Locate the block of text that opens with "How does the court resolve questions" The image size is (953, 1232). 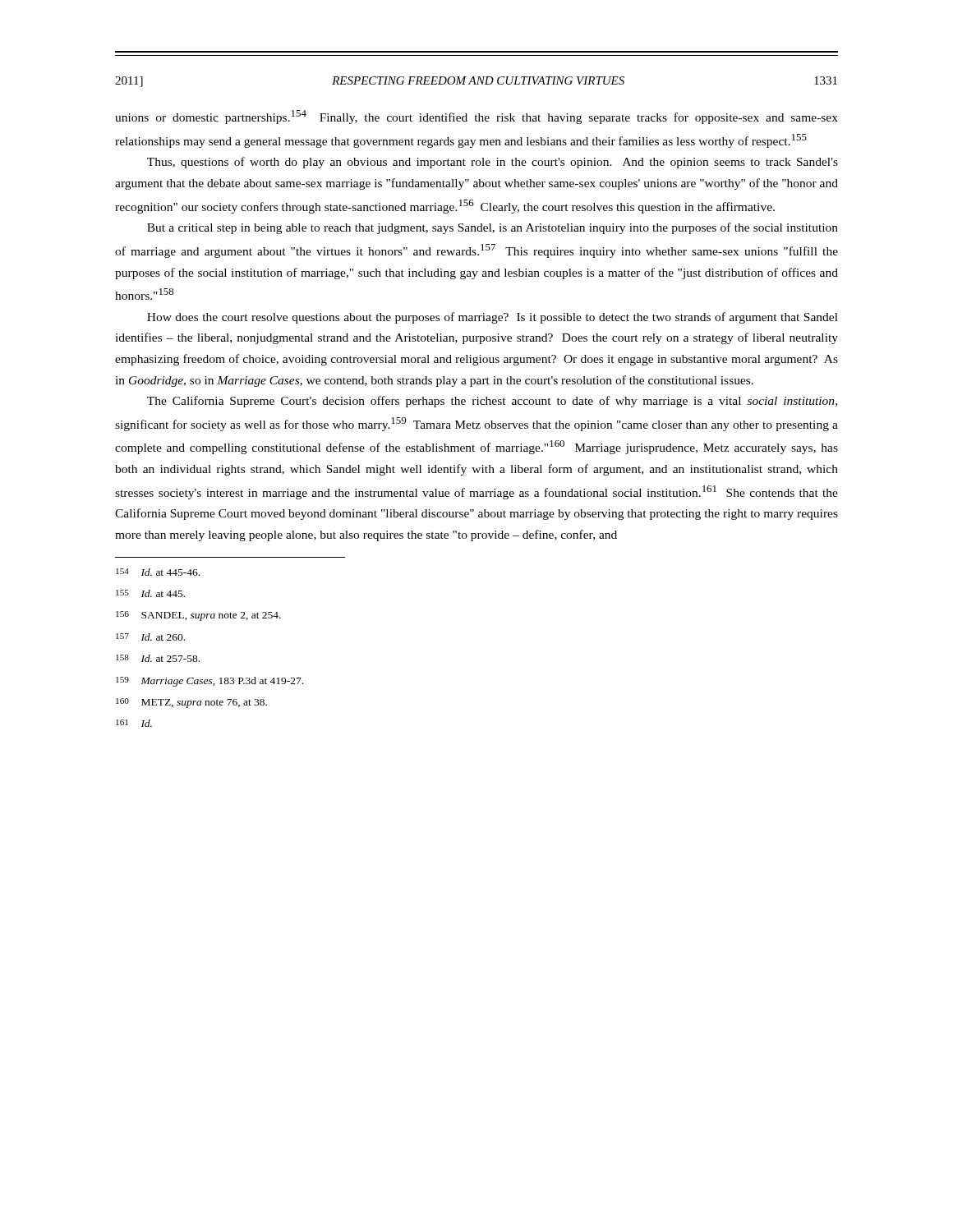[476, 348]
